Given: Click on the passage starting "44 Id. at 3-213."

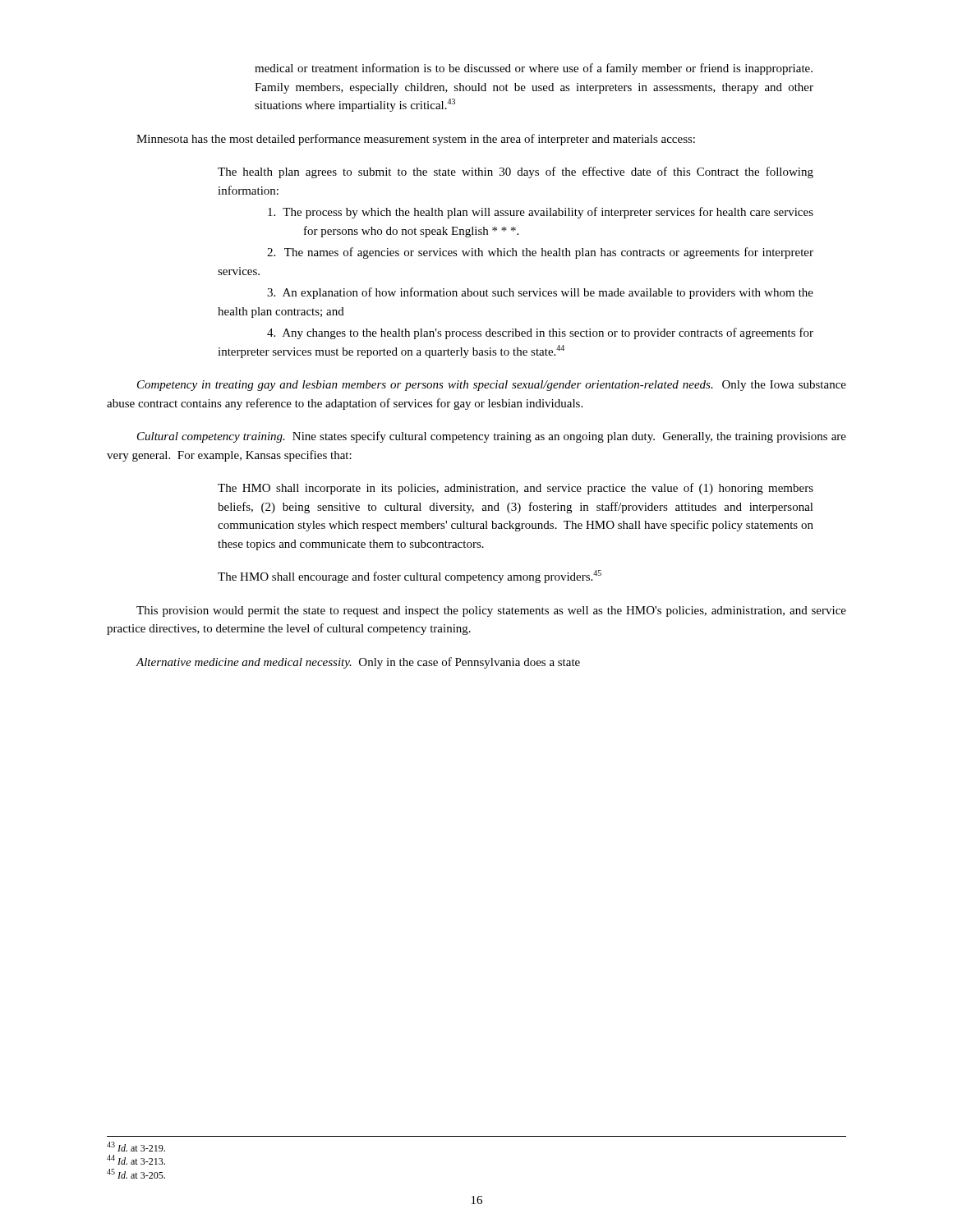Looking at the screenshot, I should (136, 1161).
